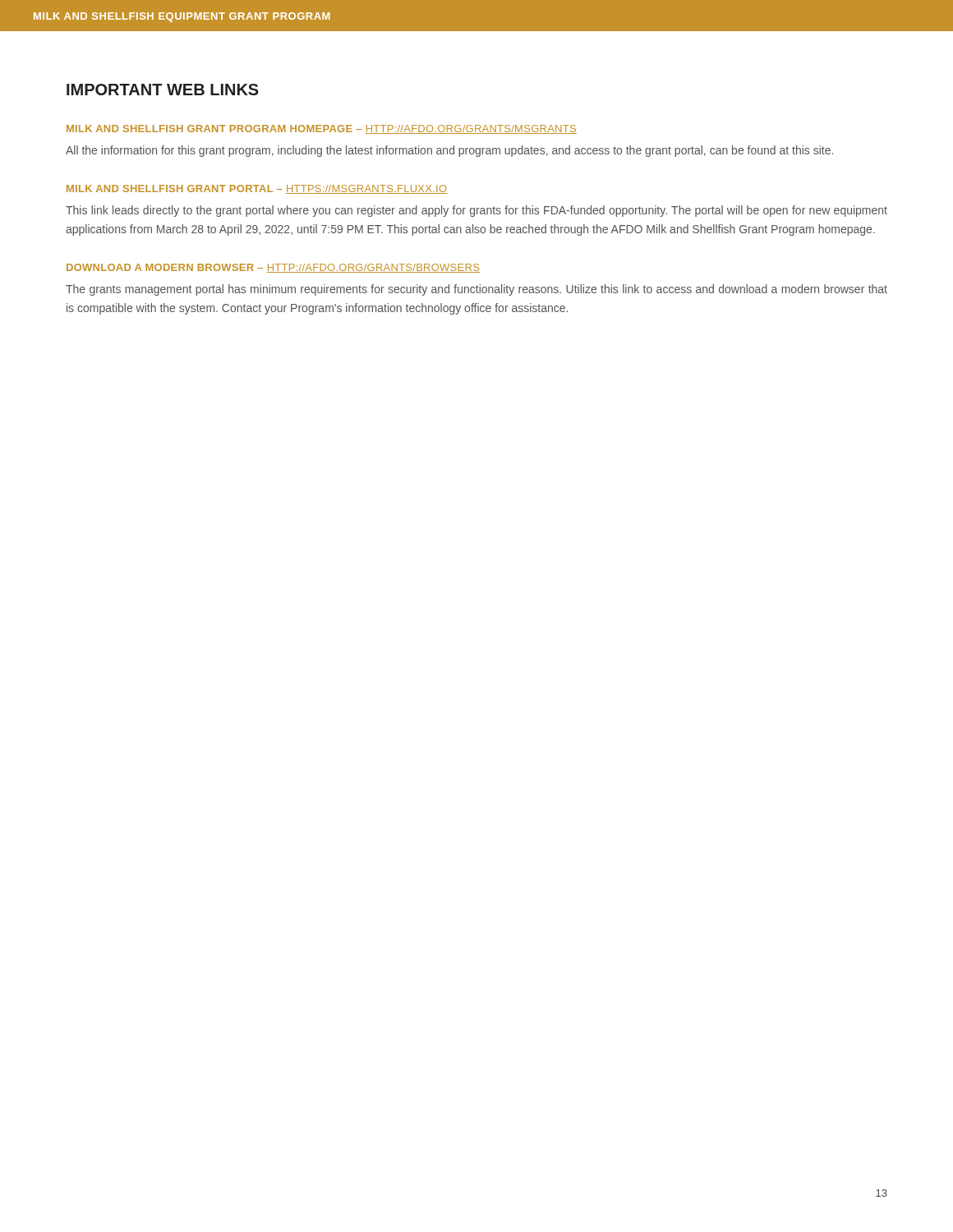Navigate to the block starting "This link leads directly to the grant portal"

point(476,220)
